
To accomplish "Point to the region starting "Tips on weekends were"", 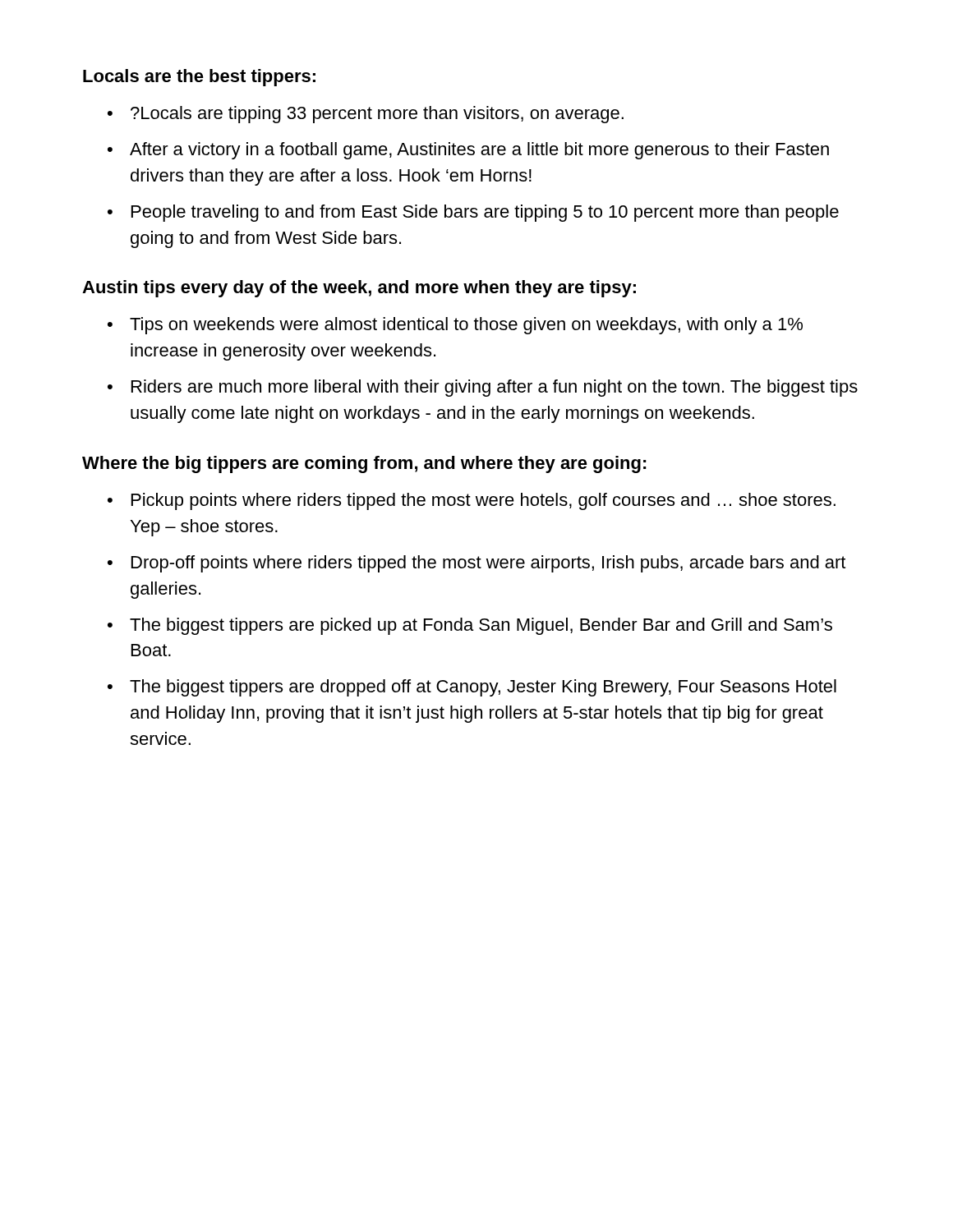I will tap(467, 338).
